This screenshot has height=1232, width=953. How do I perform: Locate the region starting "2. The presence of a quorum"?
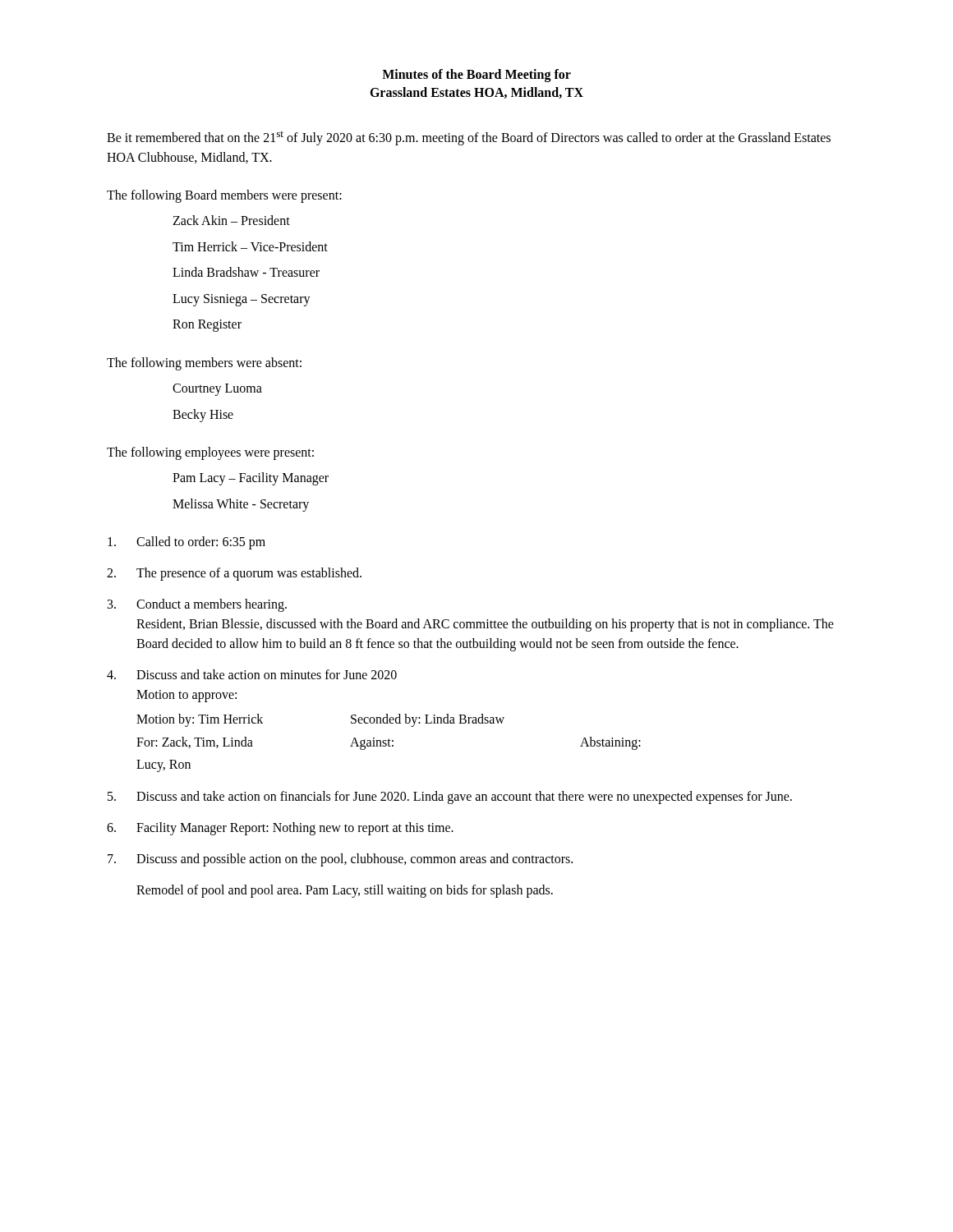coord(234,574)
